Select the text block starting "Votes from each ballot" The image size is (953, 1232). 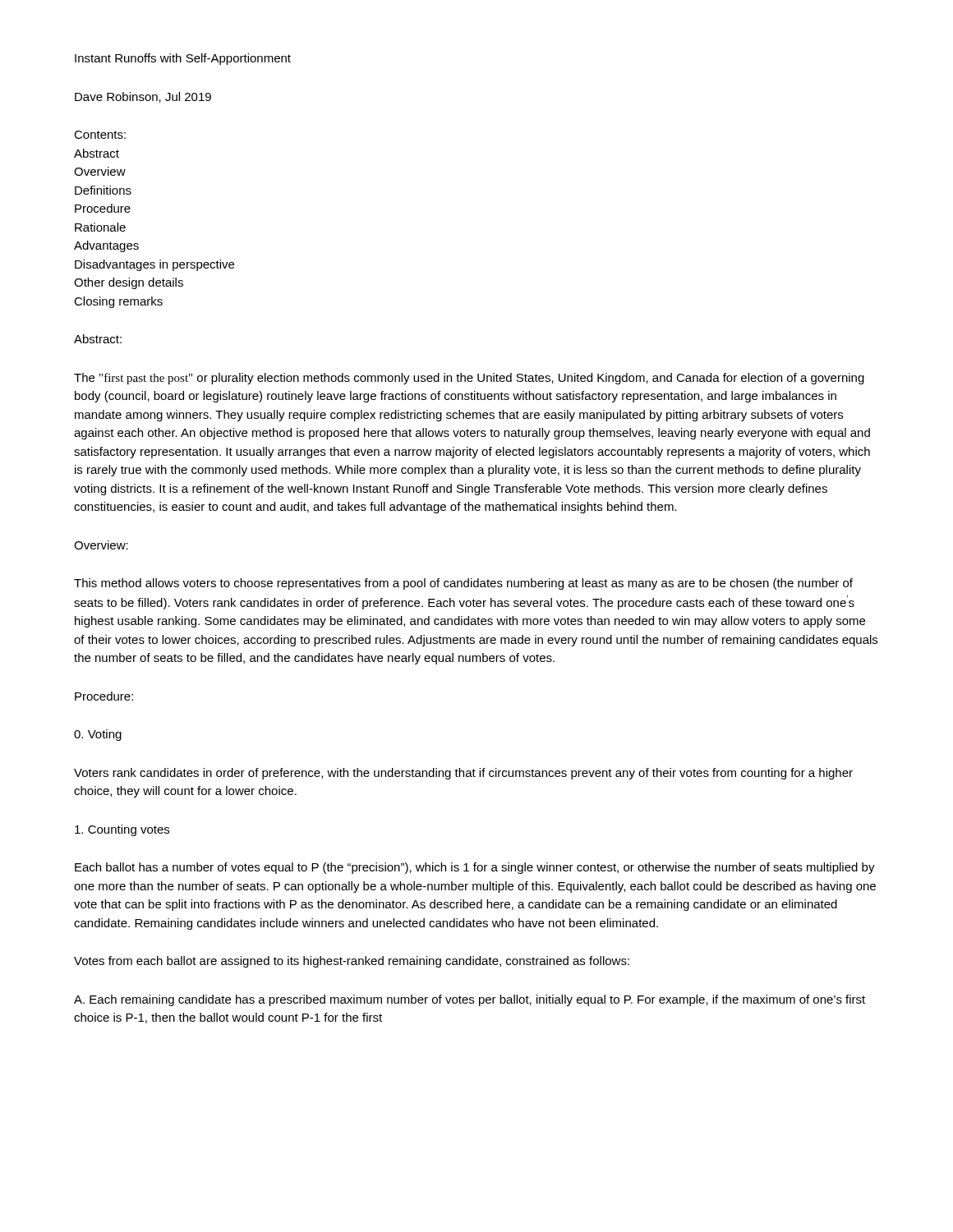click(476, 961)
